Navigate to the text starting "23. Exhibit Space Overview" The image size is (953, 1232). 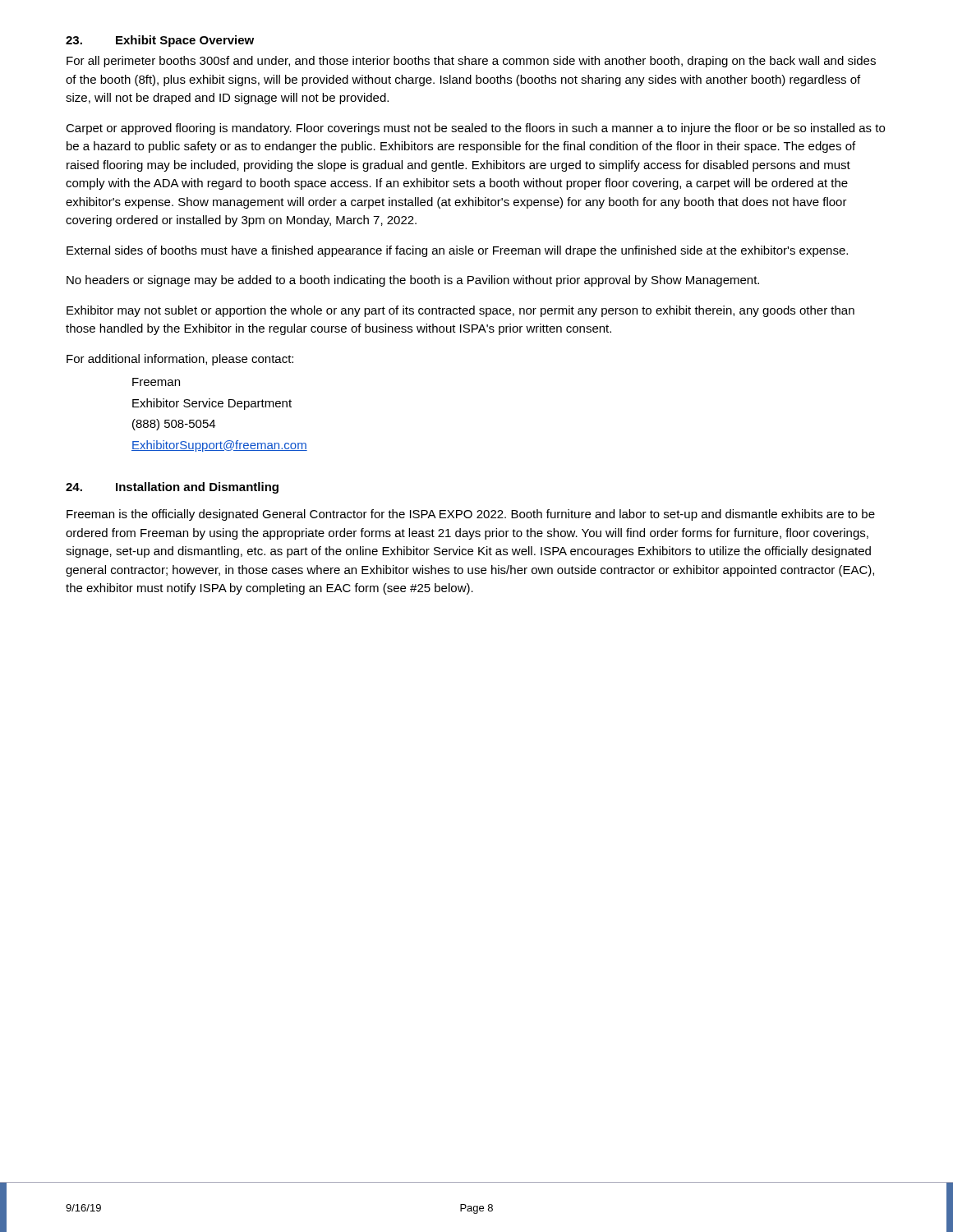click(x=160, y=40)
